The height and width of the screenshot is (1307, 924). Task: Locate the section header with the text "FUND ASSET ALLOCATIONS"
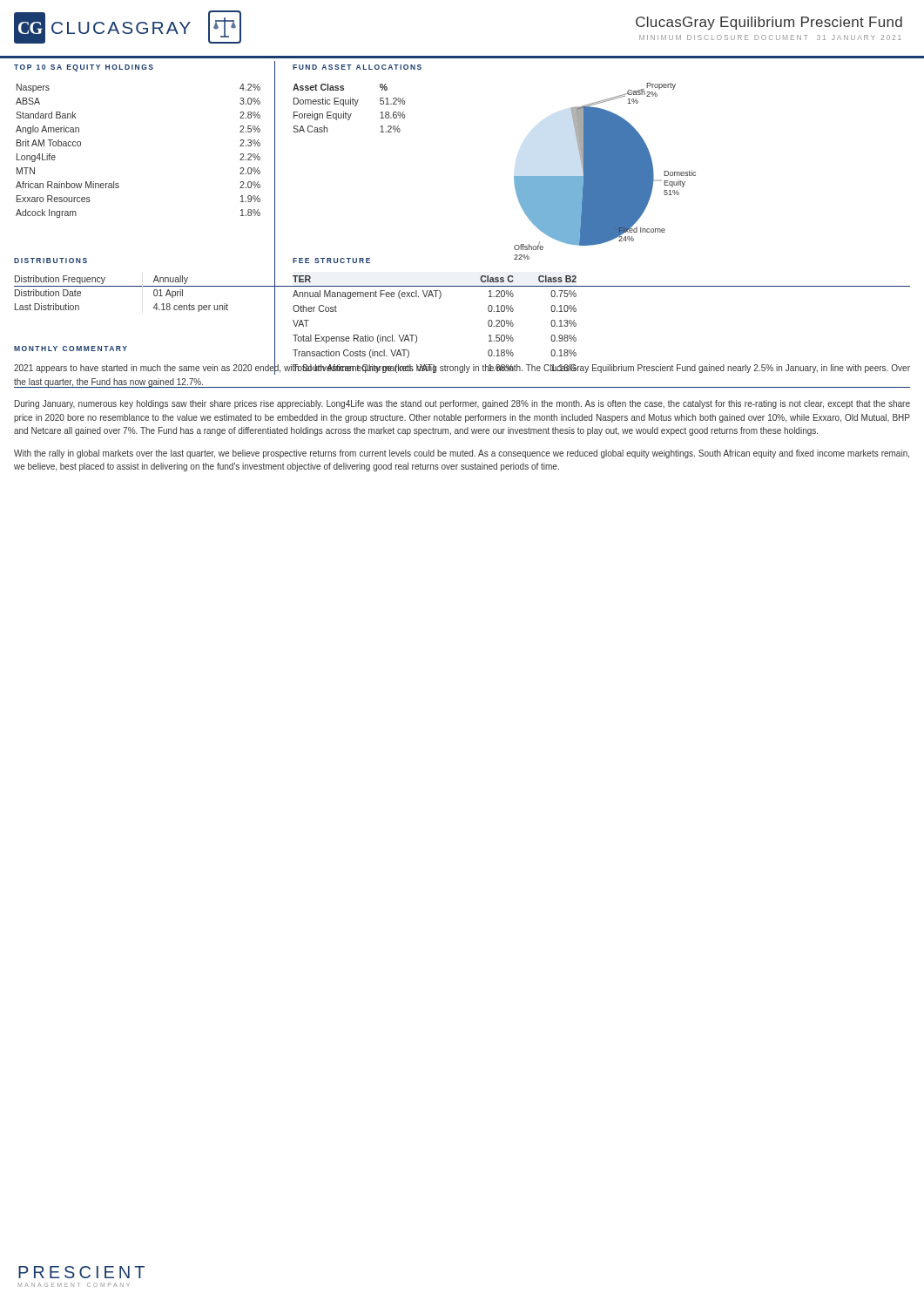point(358,67)
